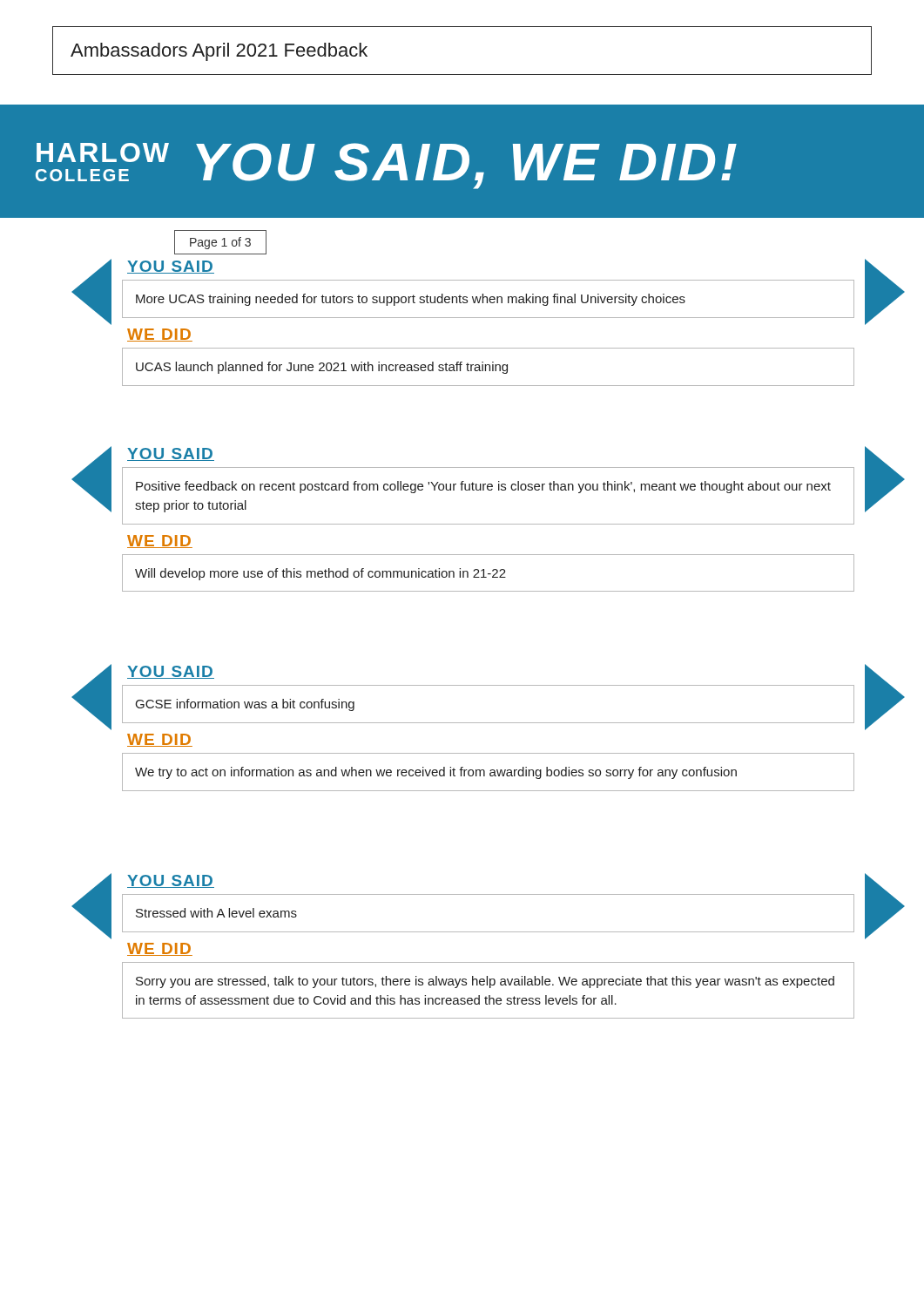Navigate to the element starting "Sorry you are stressed, talk to"

(x=485, y=990)
